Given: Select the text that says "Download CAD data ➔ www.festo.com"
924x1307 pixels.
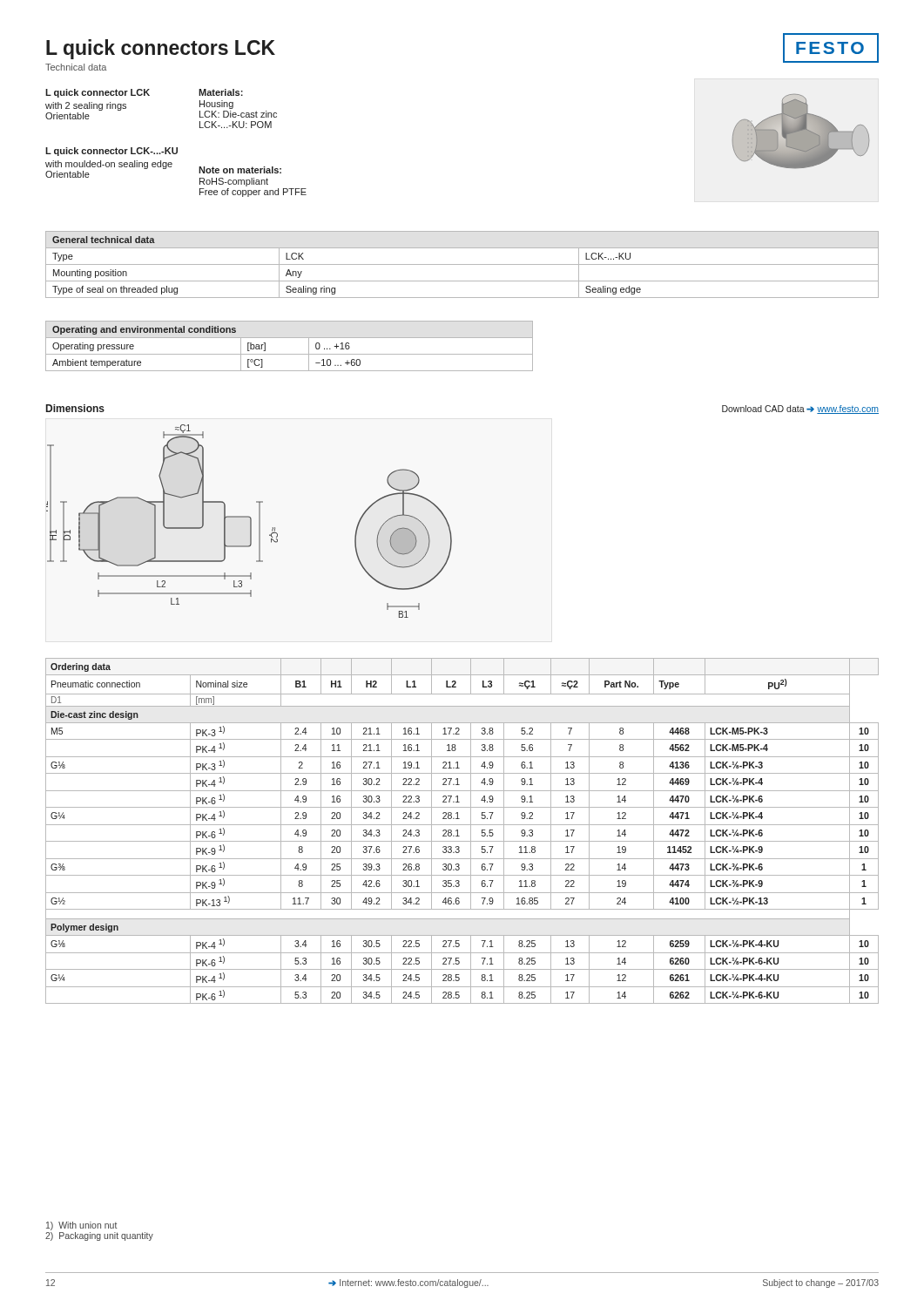Looking at the screenshot, I should 800,409.
